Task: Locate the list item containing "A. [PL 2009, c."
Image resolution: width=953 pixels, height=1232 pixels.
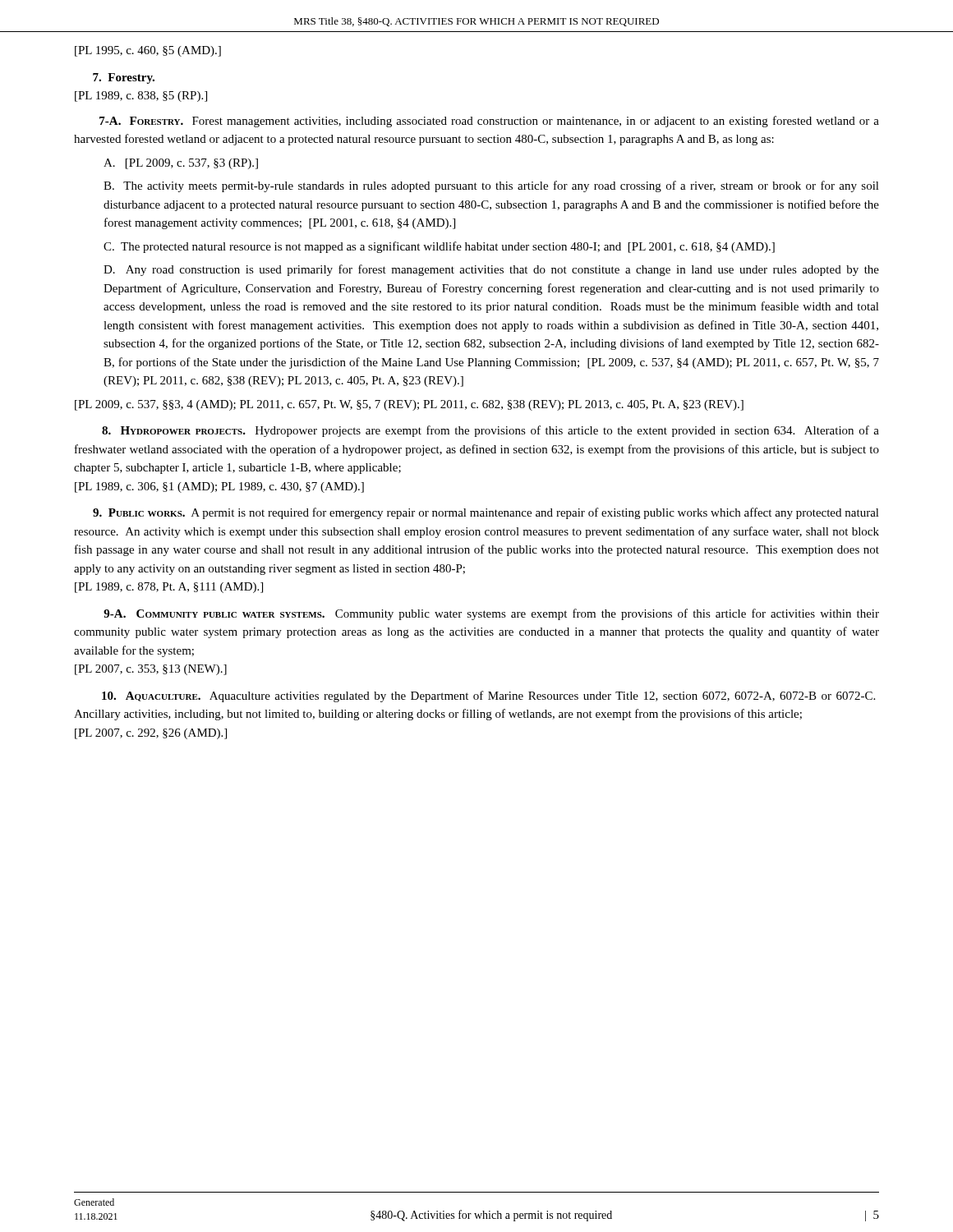Action: (181, 162)
